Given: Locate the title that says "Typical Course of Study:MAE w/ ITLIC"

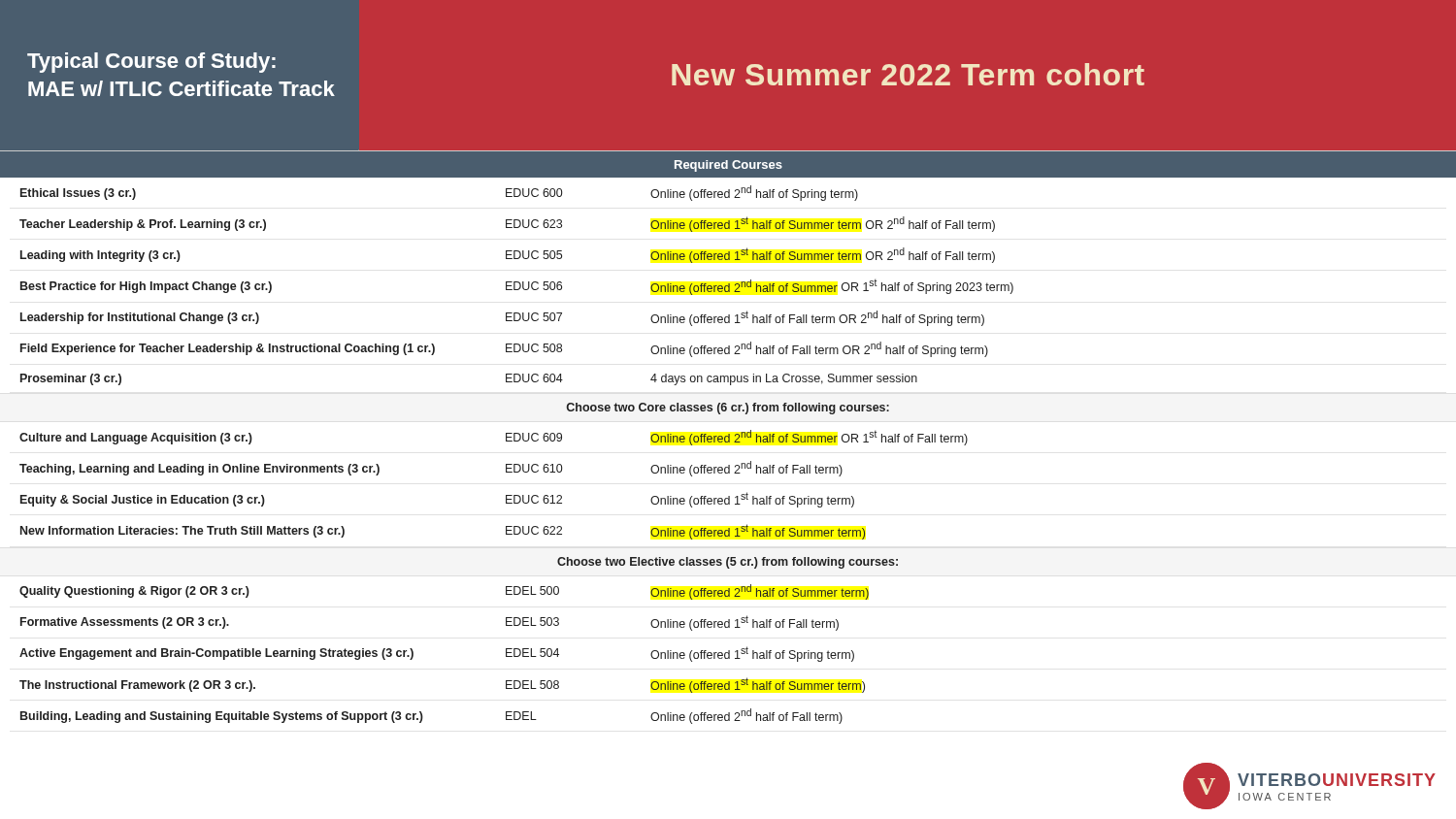Looking at the screenshot, I should pyautogui.click(x=181, y=74).
